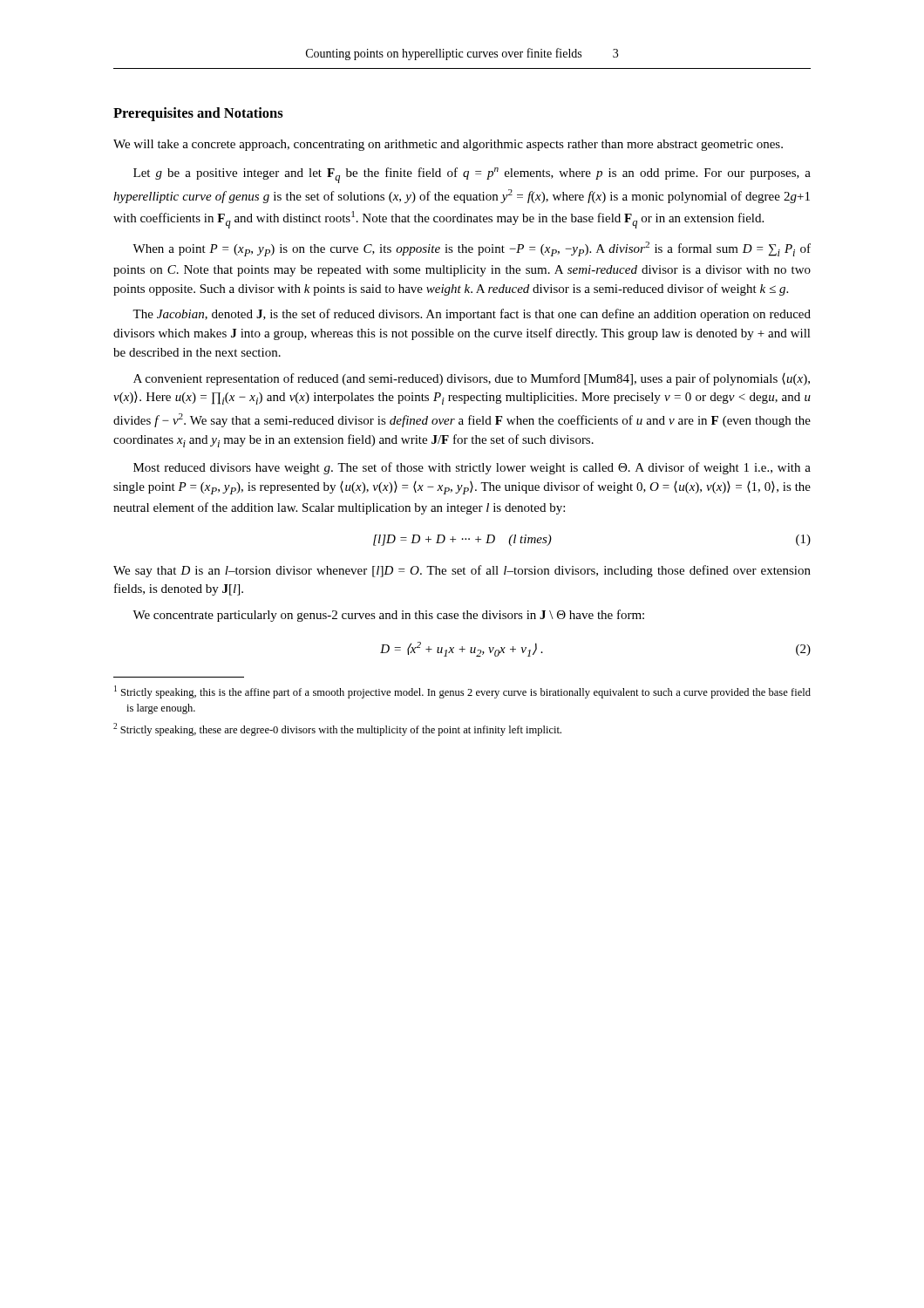
Task: Click a section header
Action: [198, 113]
